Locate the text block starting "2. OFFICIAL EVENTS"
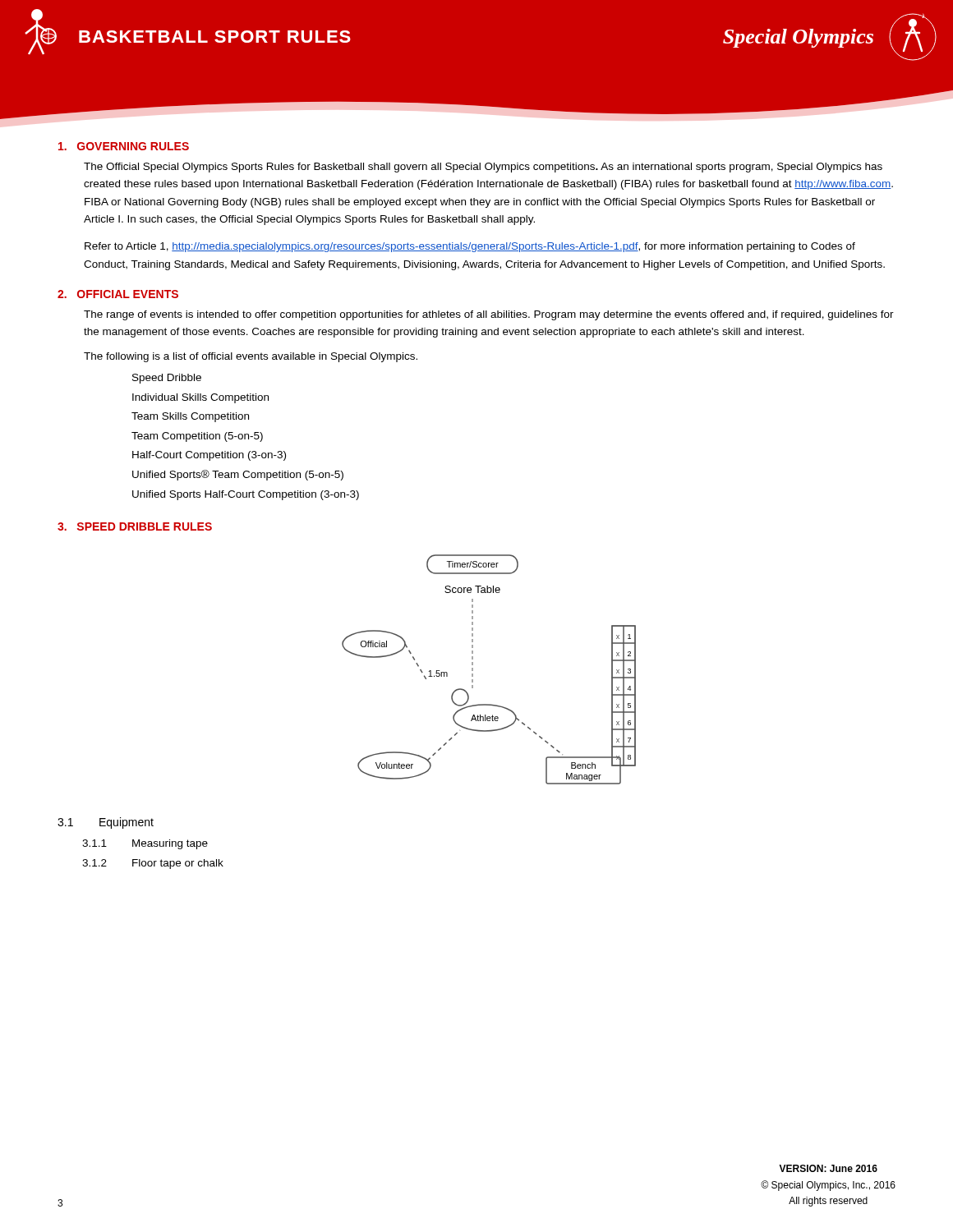 118,294
